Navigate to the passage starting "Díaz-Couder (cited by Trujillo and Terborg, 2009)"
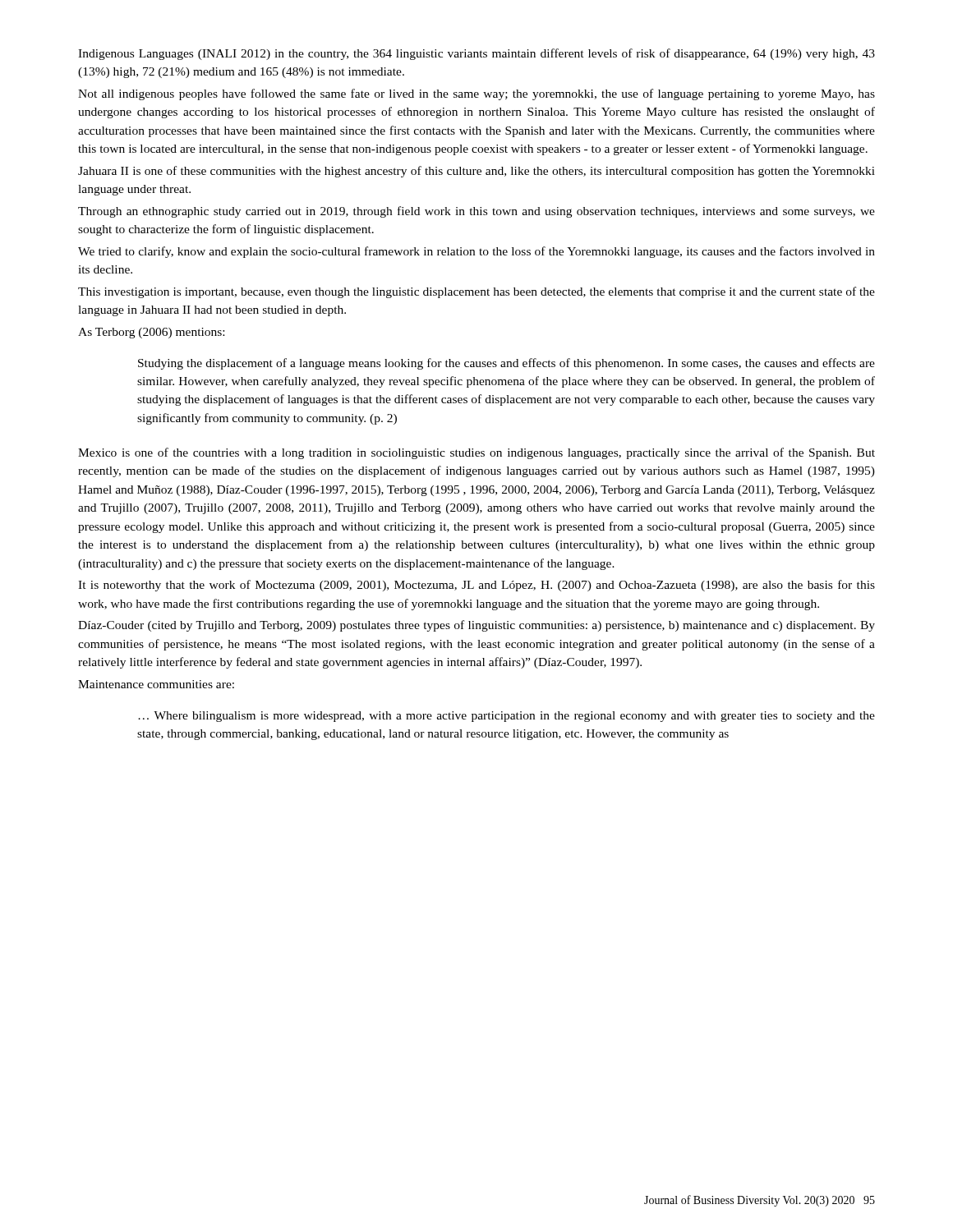 [476, 644]
